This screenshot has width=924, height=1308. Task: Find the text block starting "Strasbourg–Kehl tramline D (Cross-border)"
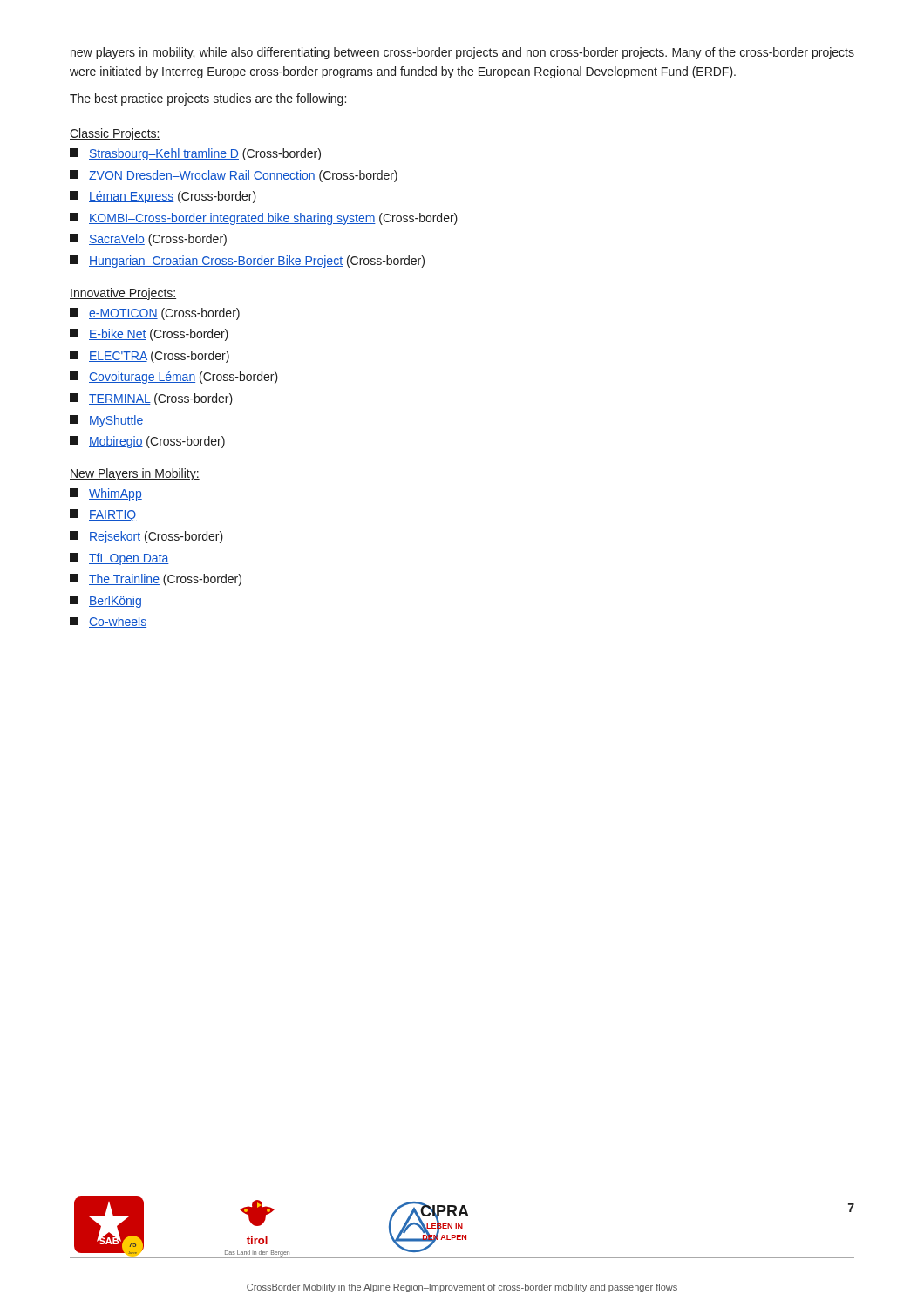point(196,154)
